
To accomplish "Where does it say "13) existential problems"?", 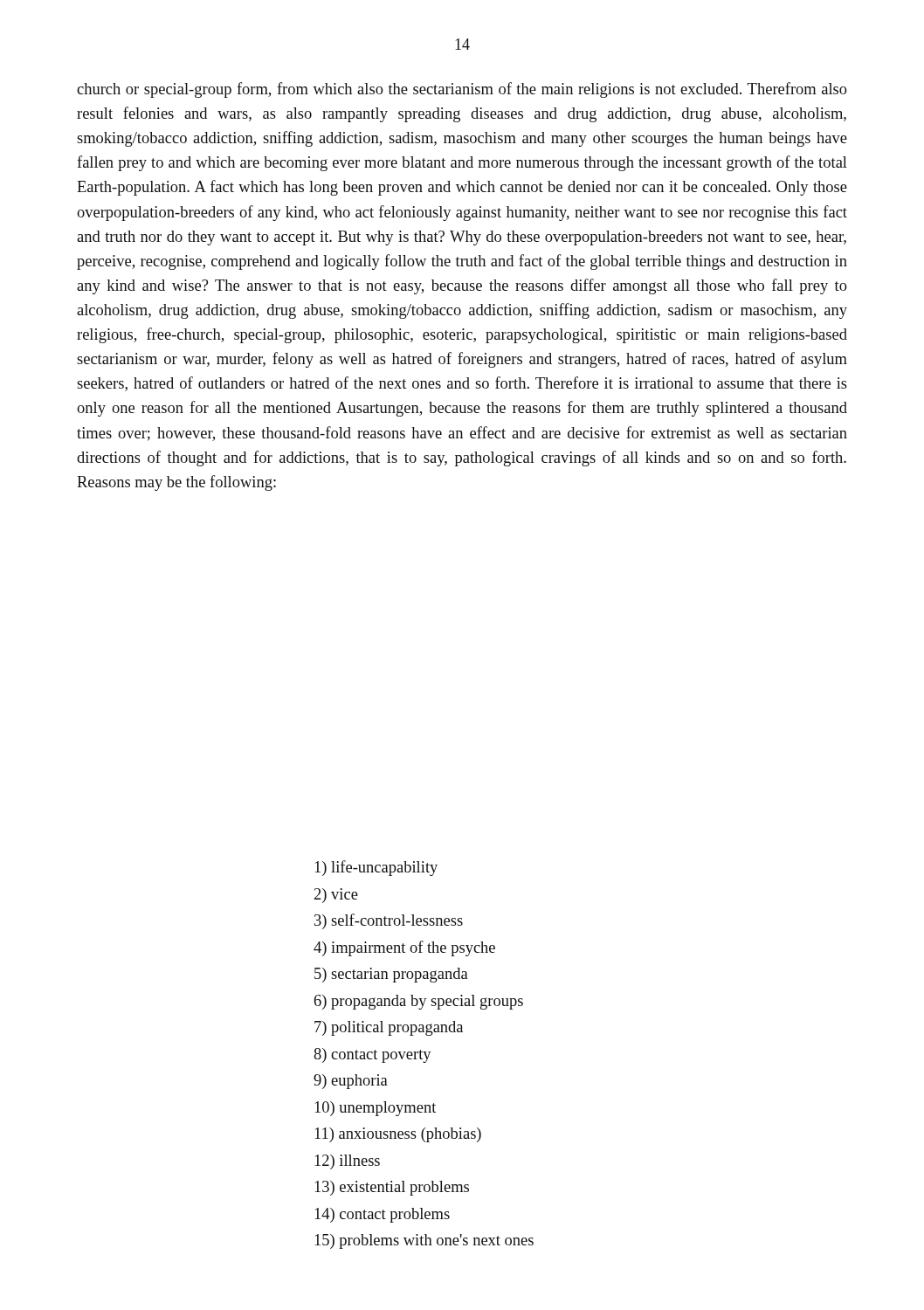I will (392, 1187).
